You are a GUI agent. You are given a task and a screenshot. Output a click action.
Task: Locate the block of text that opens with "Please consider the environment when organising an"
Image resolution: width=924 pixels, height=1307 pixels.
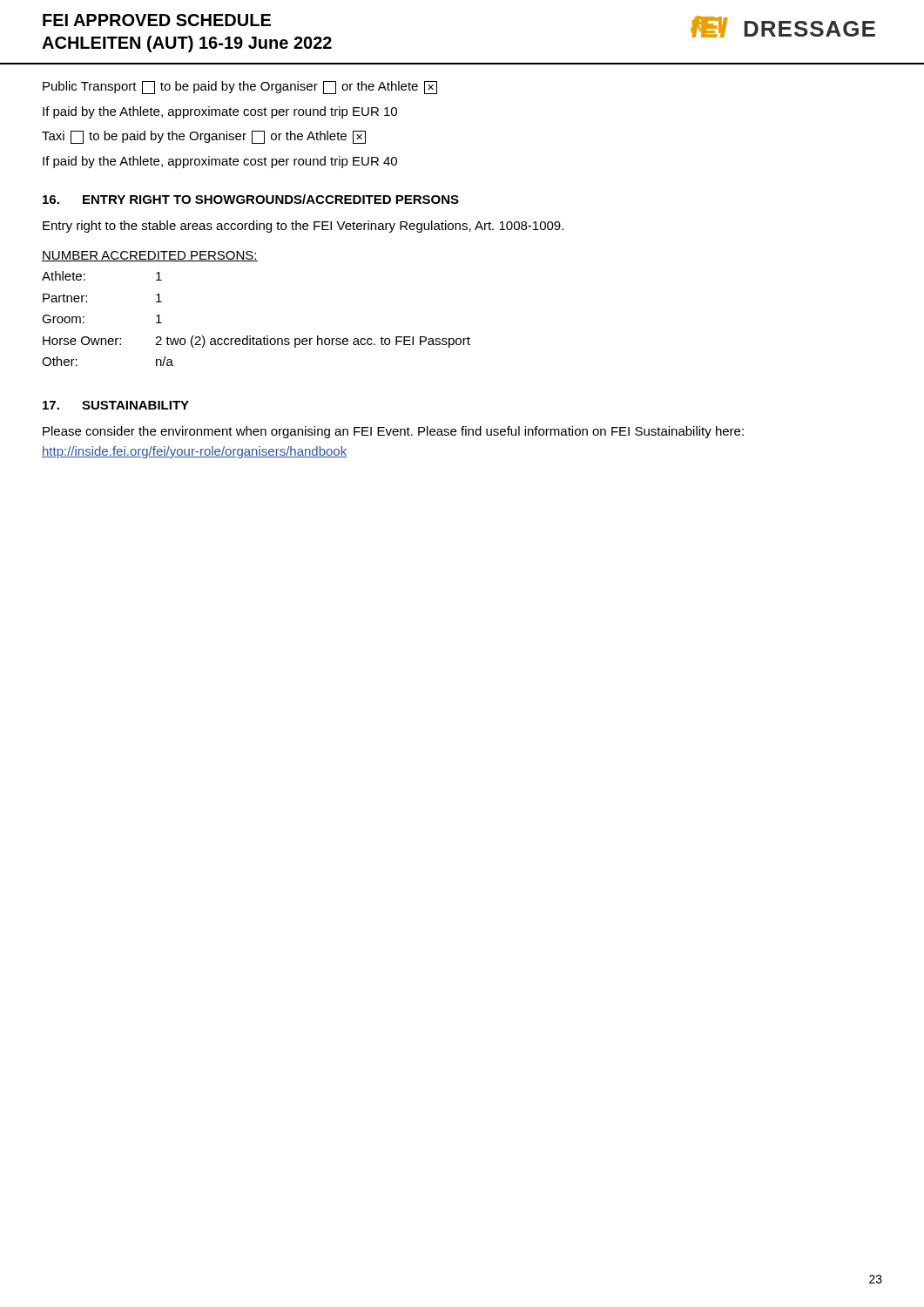[393, 441]
